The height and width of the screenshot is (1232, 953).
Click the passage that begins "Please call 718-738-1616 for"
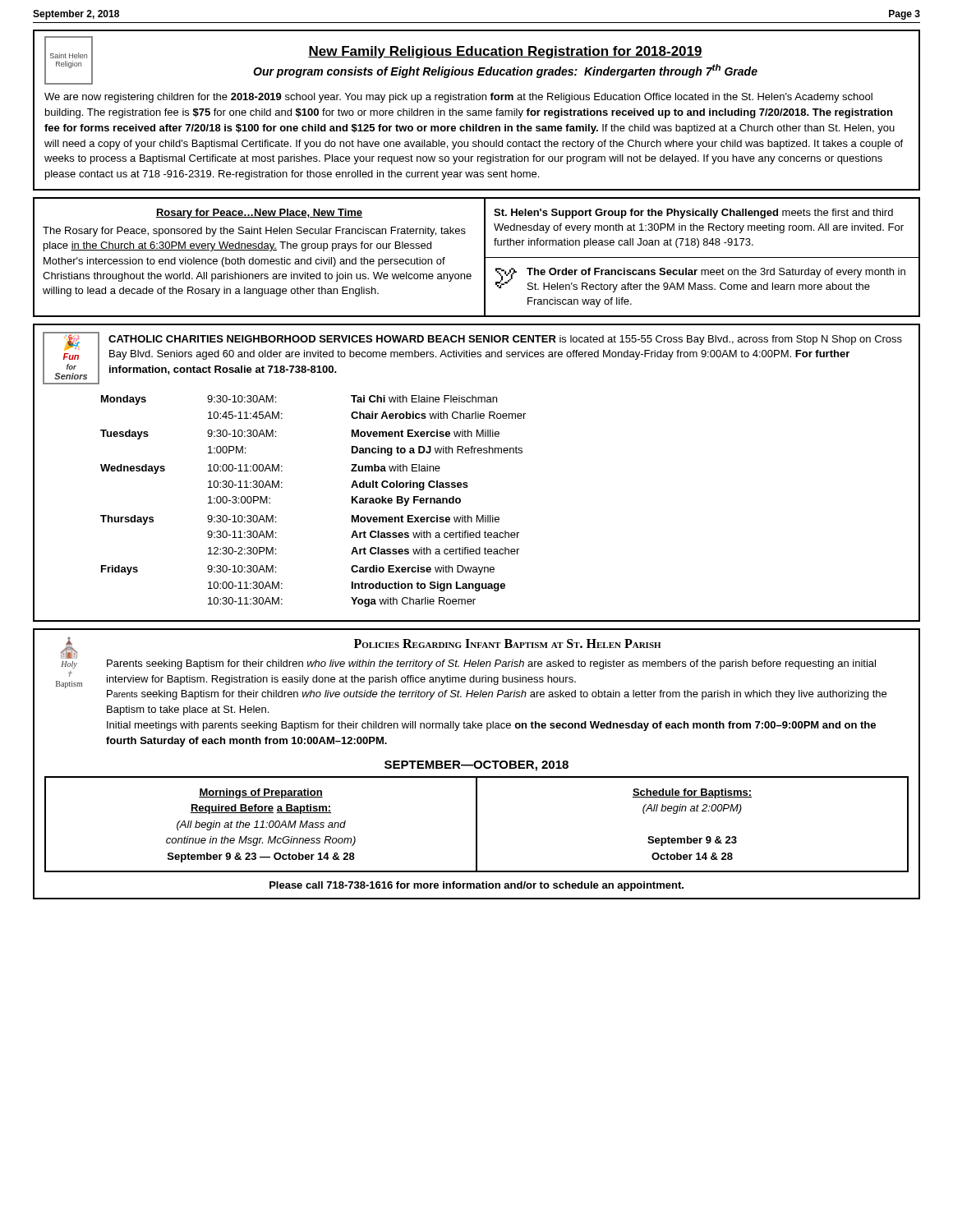(x=476, y=885)
